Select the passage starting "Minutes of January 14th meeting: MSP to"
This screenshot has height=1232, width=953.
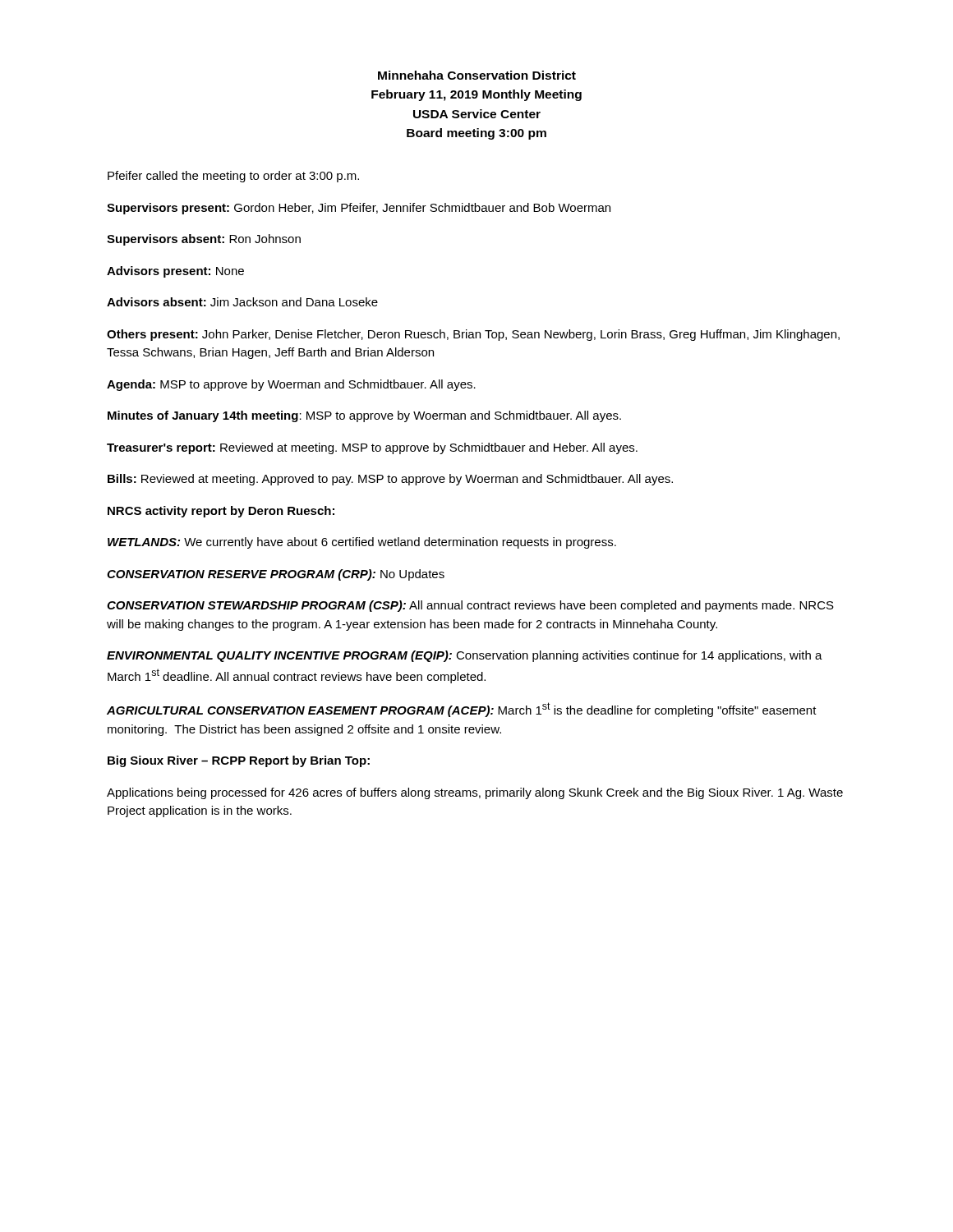[476, 416]
